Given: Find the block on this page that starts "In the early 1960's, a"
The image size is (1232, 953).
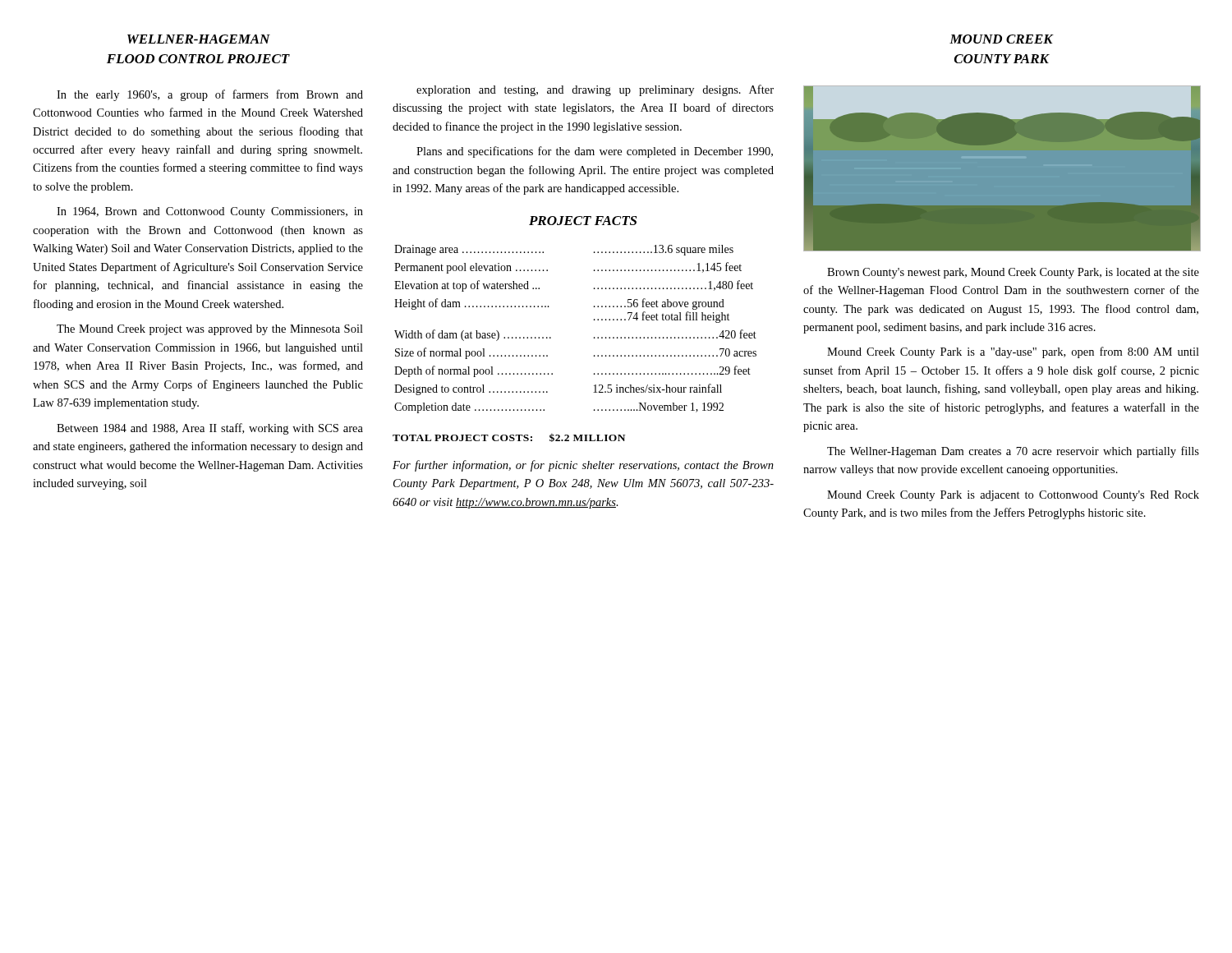Looking at the screenshot, I should pos(198,289).
